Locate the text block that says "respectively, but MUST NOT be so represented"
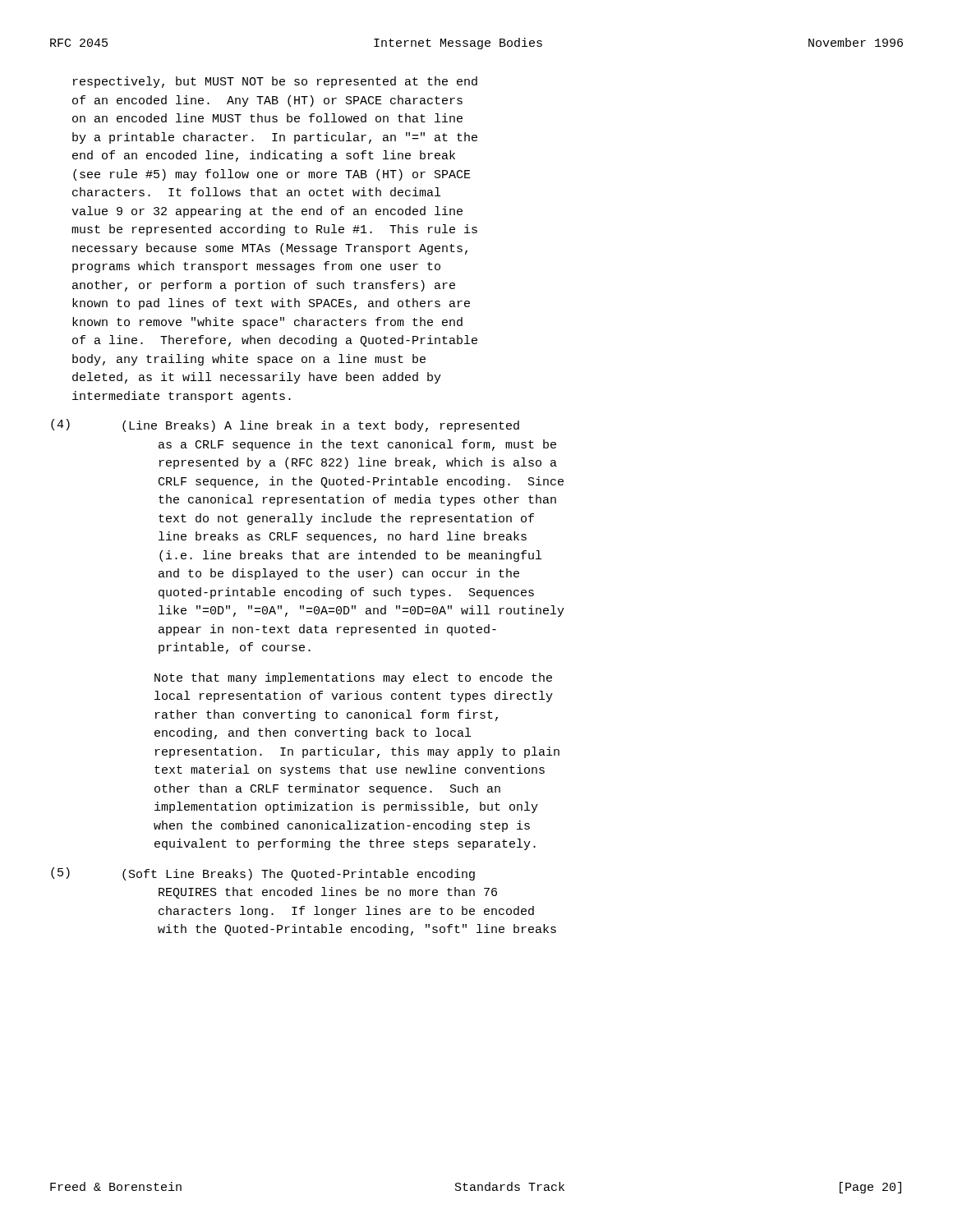The width and height of the screenshot is (953, 1232). coord(264,240)
